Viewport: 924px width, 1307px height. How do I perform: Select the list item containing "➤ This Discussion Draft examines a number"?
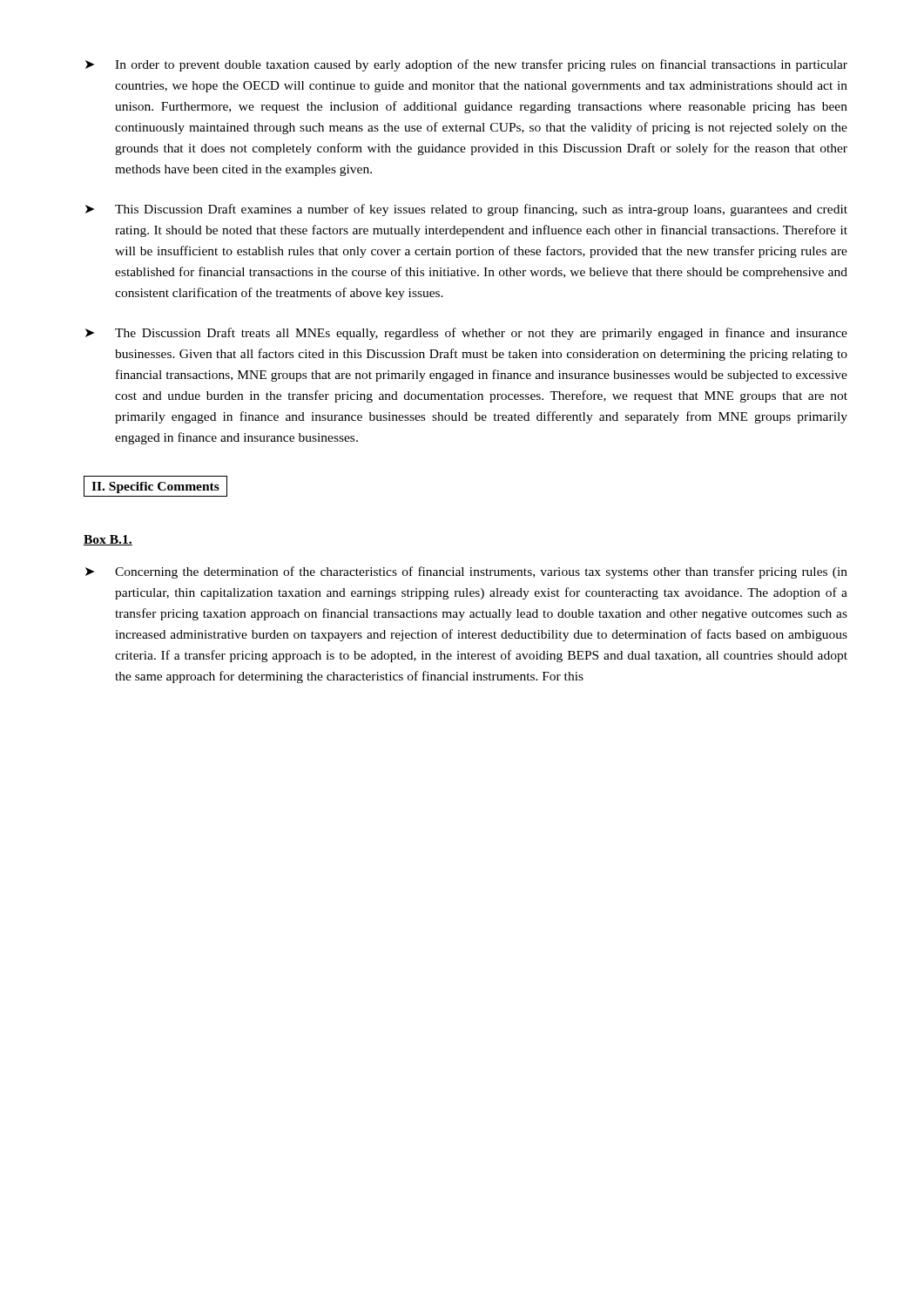(x=466, y=251)
